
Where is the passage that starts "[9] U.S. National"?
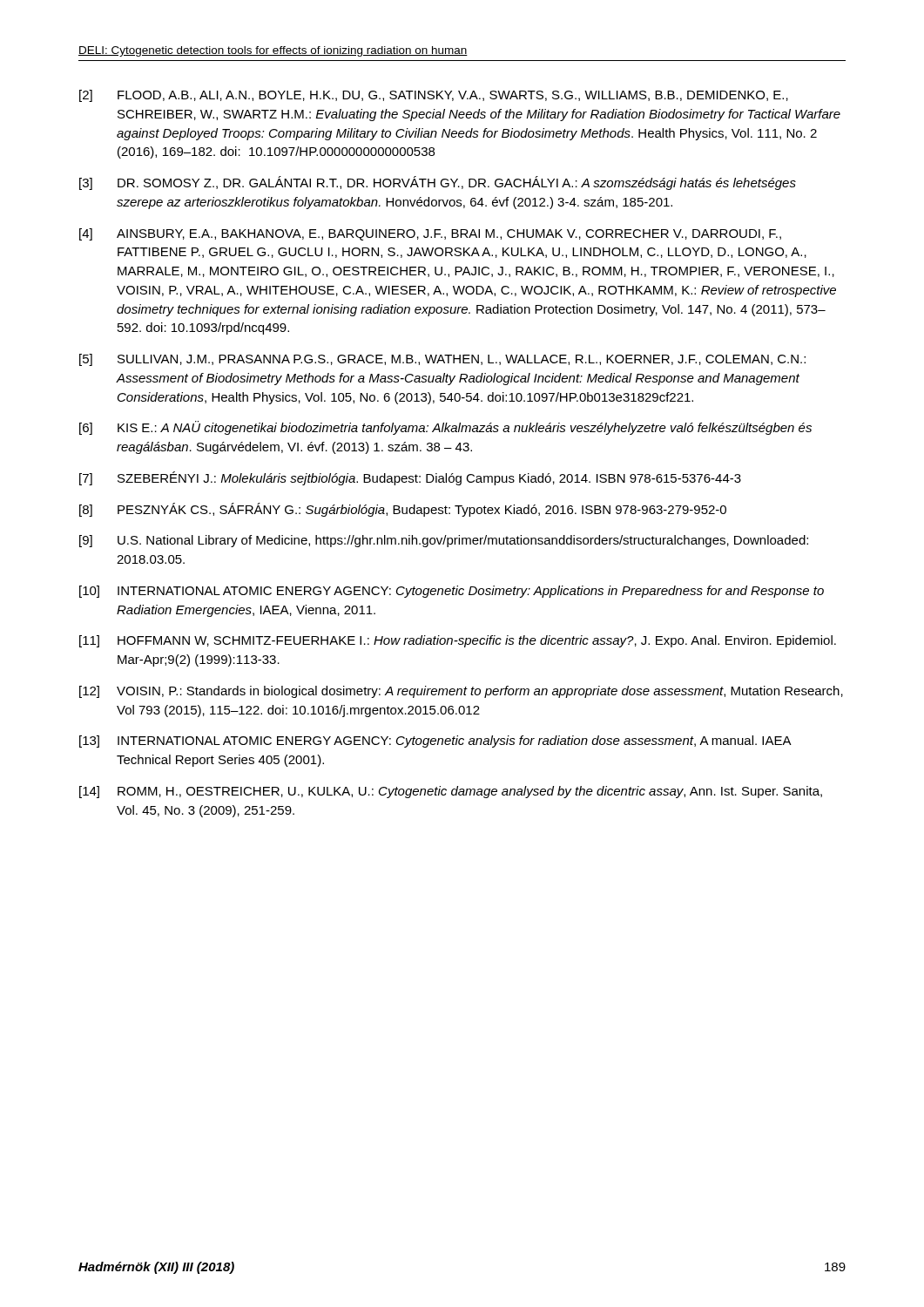(x=462, y=550)
